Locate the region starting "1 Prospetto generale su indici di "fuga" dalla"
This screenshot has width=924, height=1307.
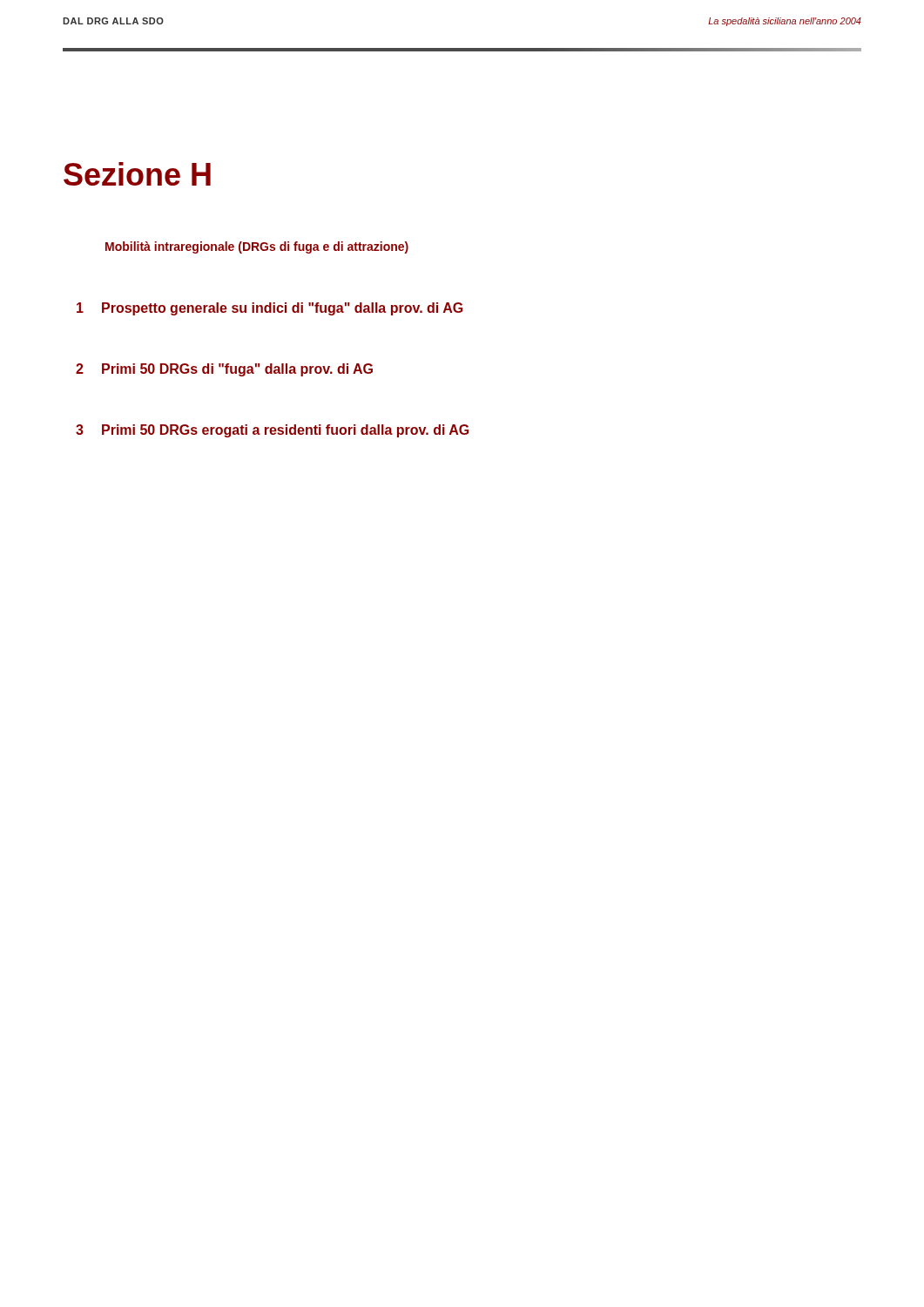tap(263, 308)
